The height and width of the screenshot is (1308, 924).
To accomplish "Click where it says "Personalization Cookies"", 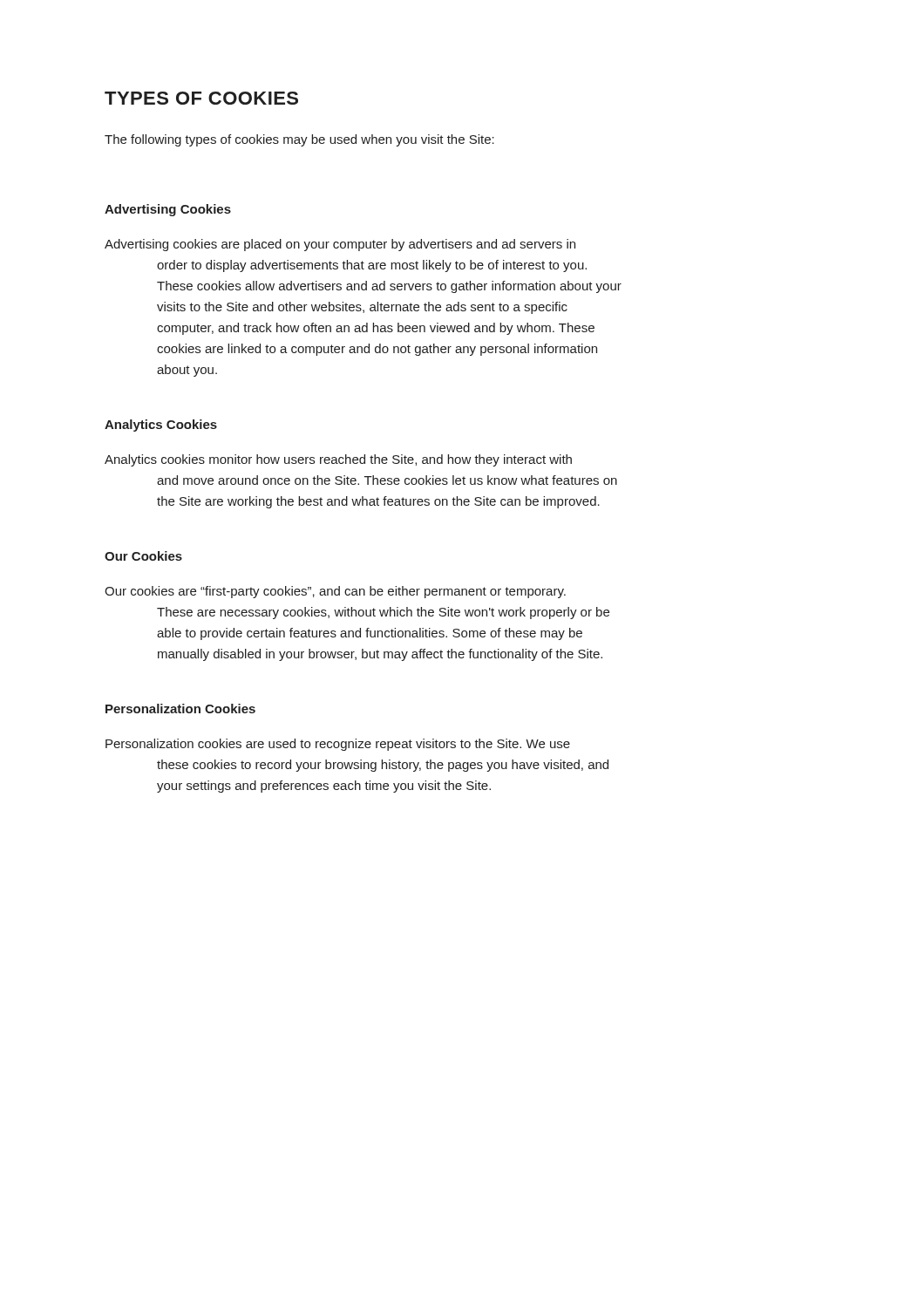I will coord(180,709).
